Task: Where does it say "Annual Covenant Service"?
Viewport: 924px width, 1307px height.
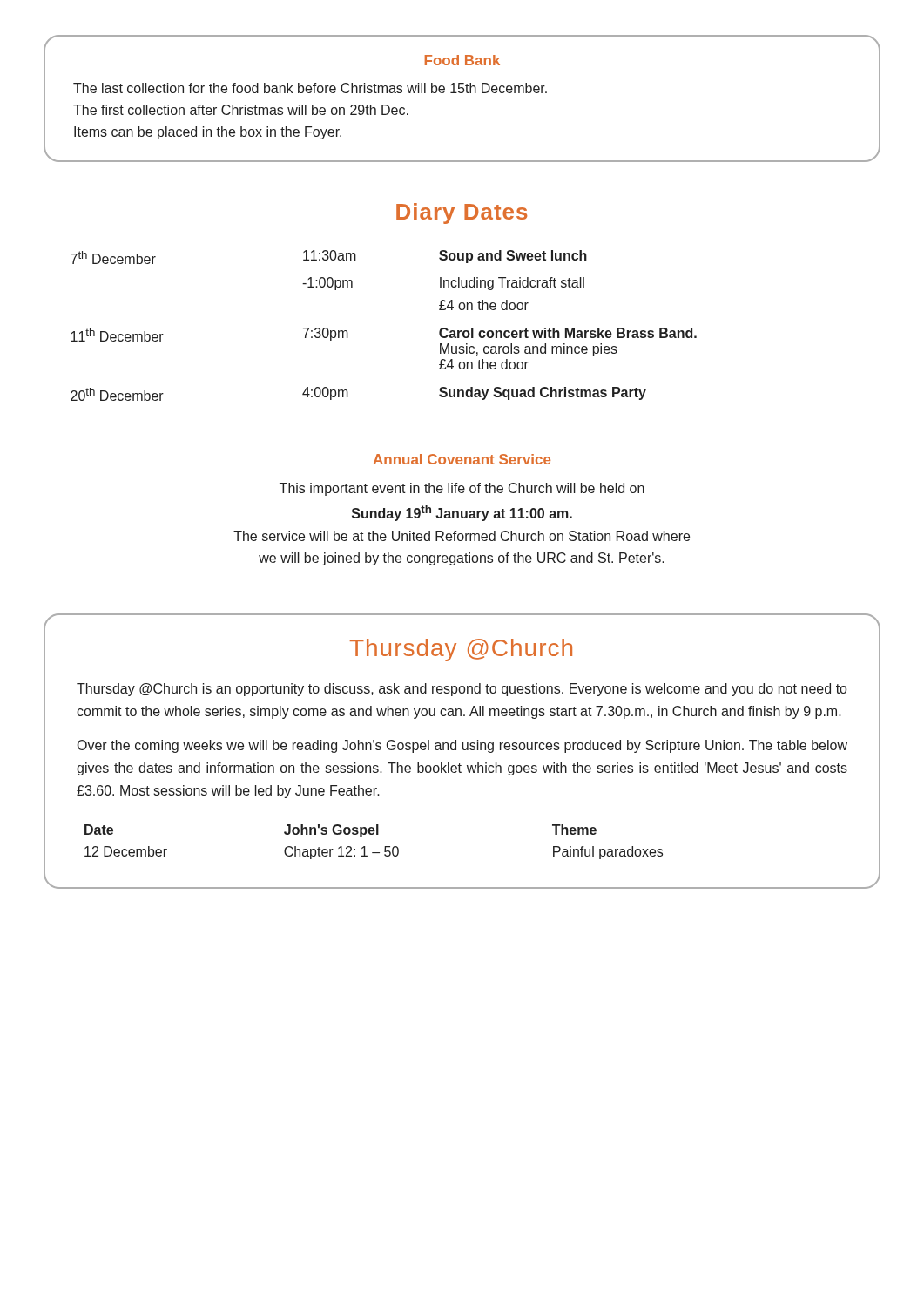Action: (462, 460)
